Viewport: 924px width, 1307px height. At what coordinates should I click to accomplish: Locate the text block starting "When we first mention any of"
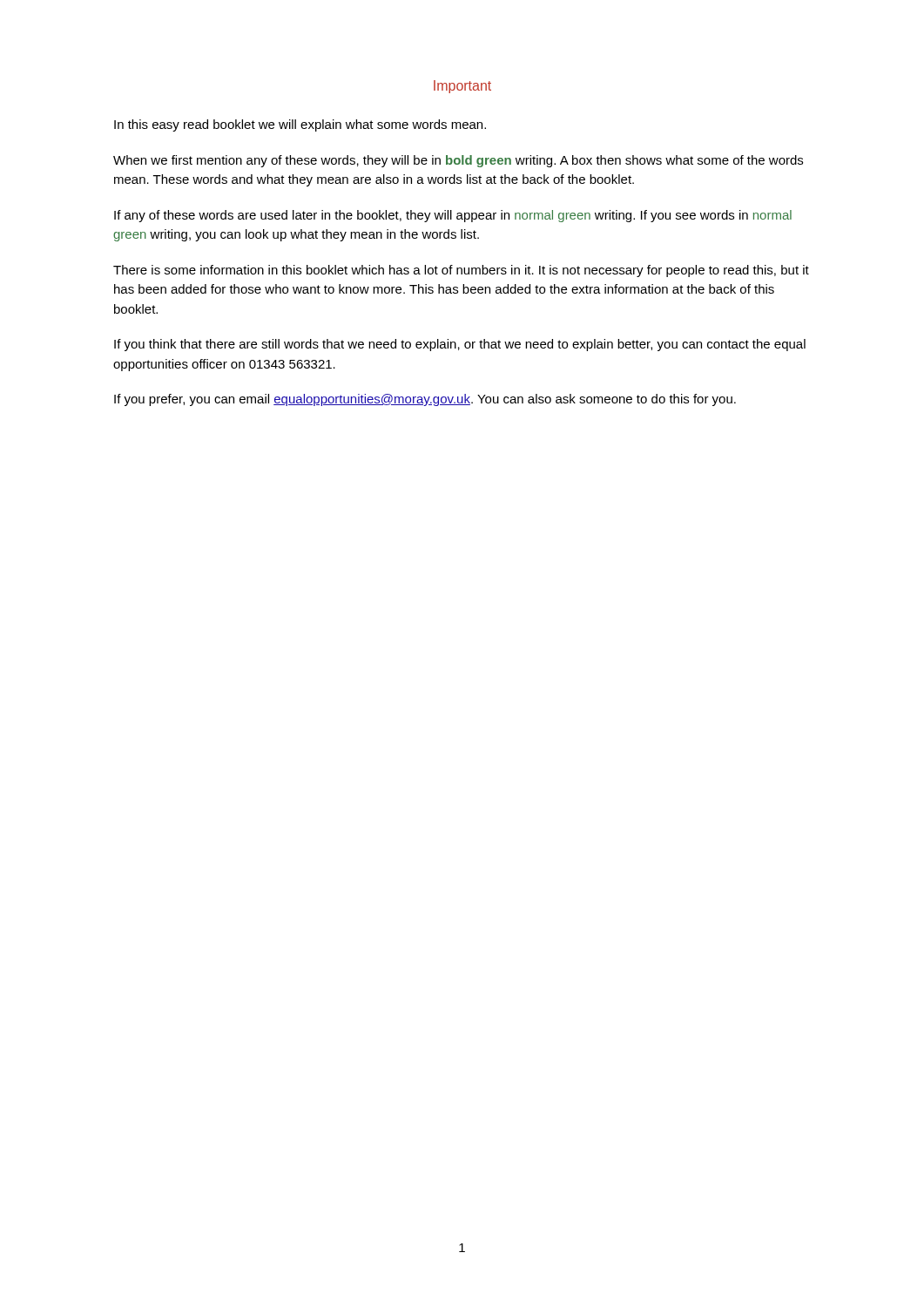click(x=458, y=169)
